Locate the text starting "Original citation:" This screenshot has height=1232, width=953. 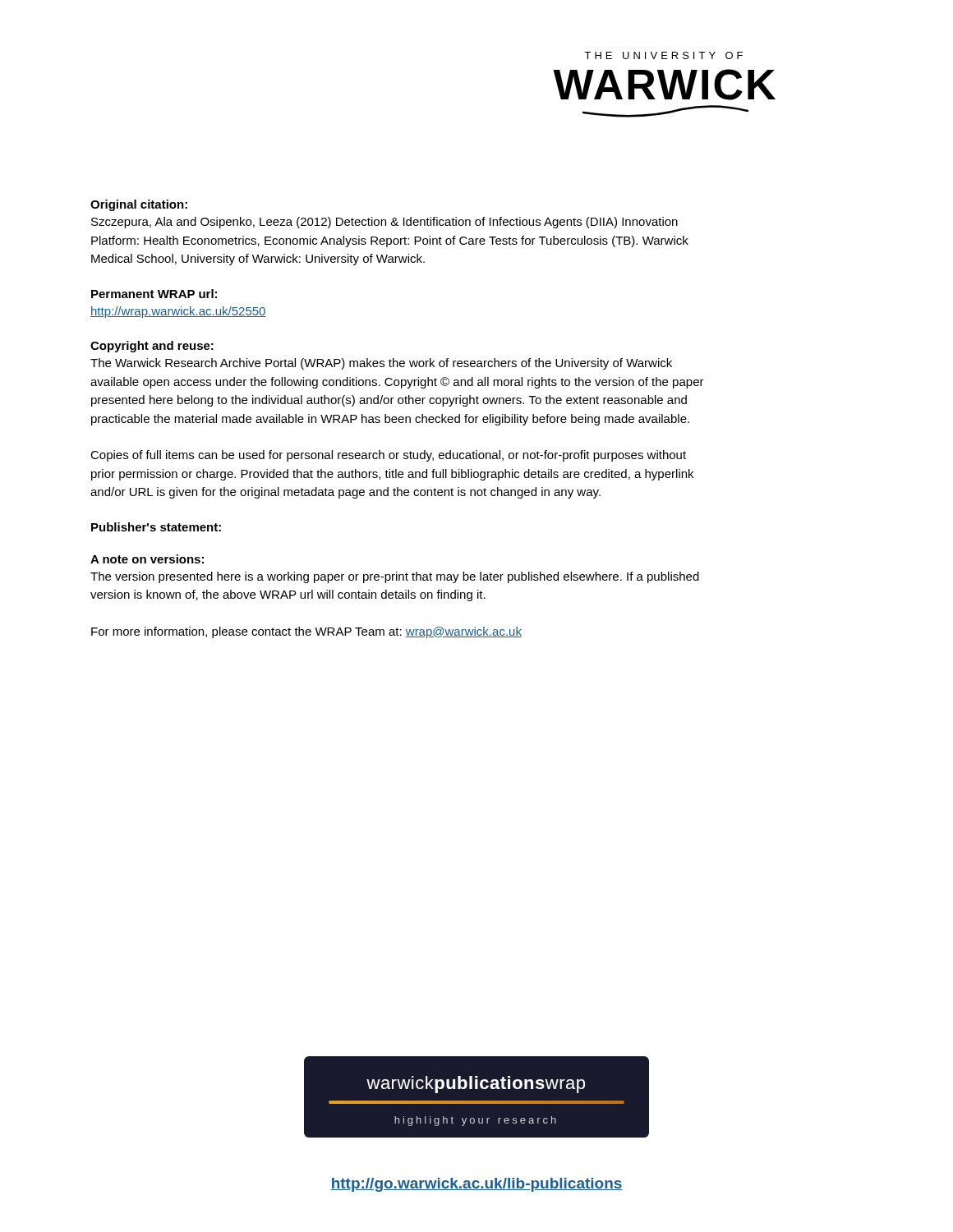point(139,204)
